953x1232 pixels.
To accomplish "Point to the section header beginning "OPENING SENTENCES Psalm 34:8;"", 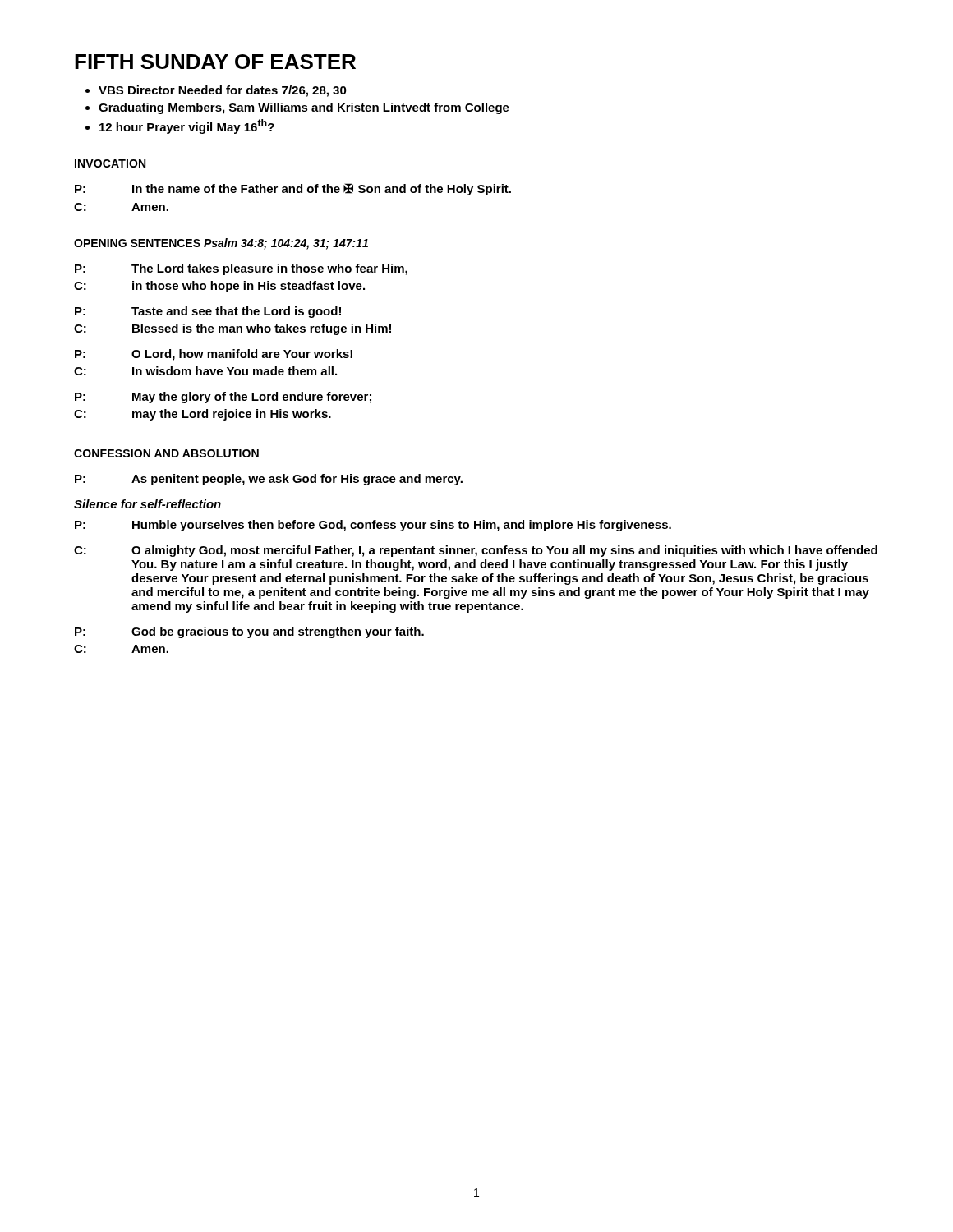I will click(x=221, y=243).
